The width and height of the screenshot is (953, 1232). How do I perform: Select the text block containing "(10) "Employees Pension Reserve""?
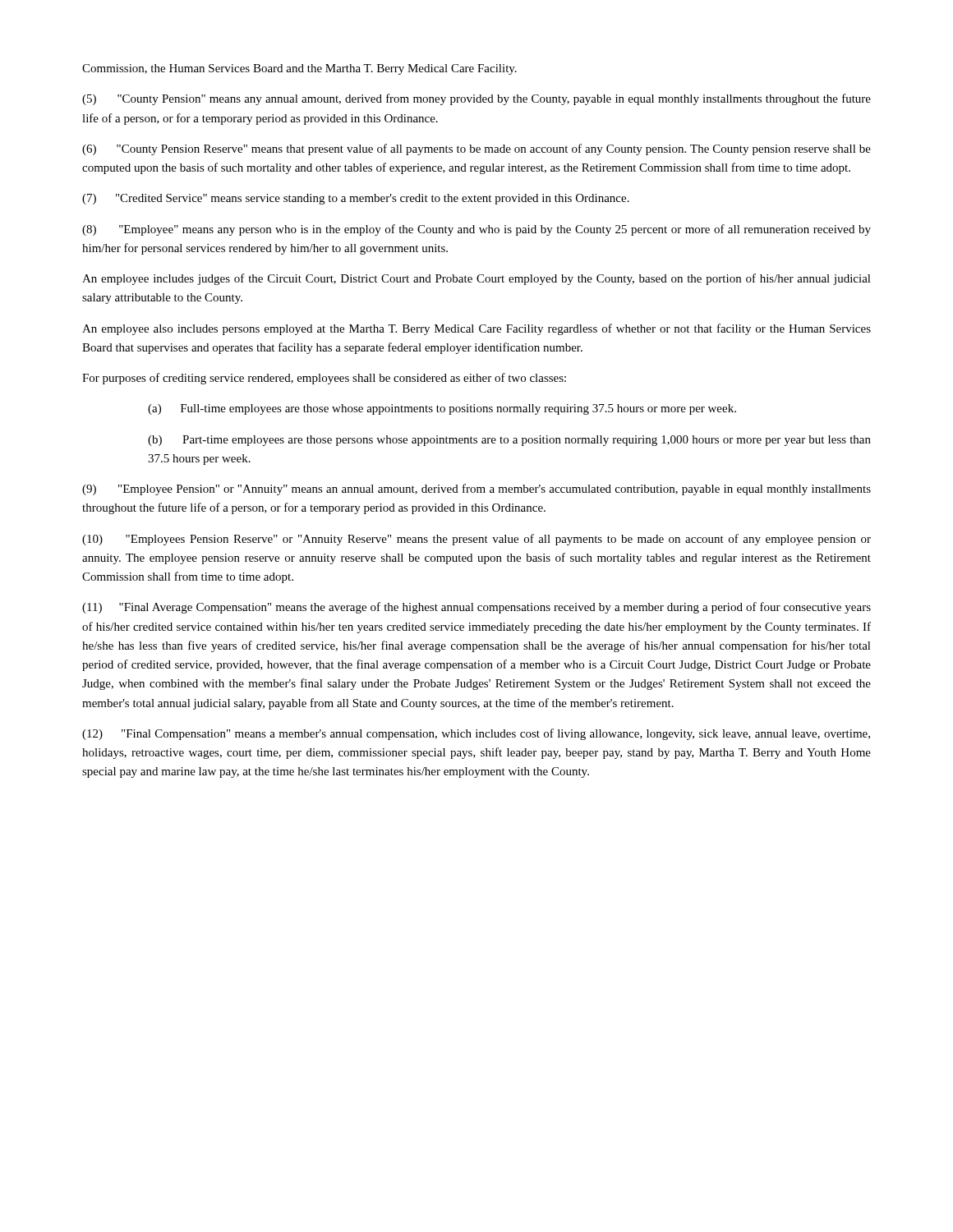pos(476,557)
